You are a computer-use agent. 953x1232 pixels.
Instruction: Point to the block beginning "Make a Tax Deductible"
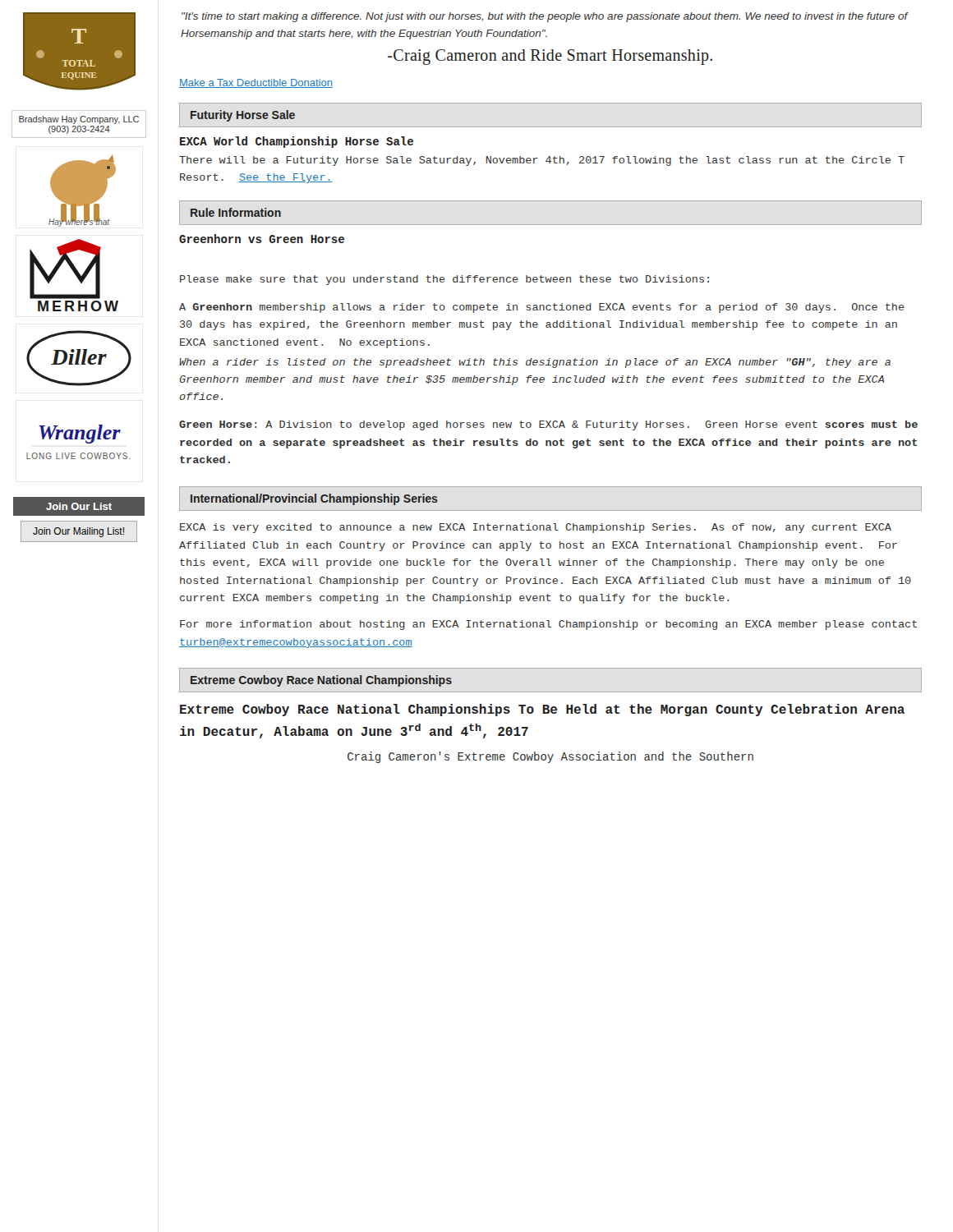coord(256,82)
